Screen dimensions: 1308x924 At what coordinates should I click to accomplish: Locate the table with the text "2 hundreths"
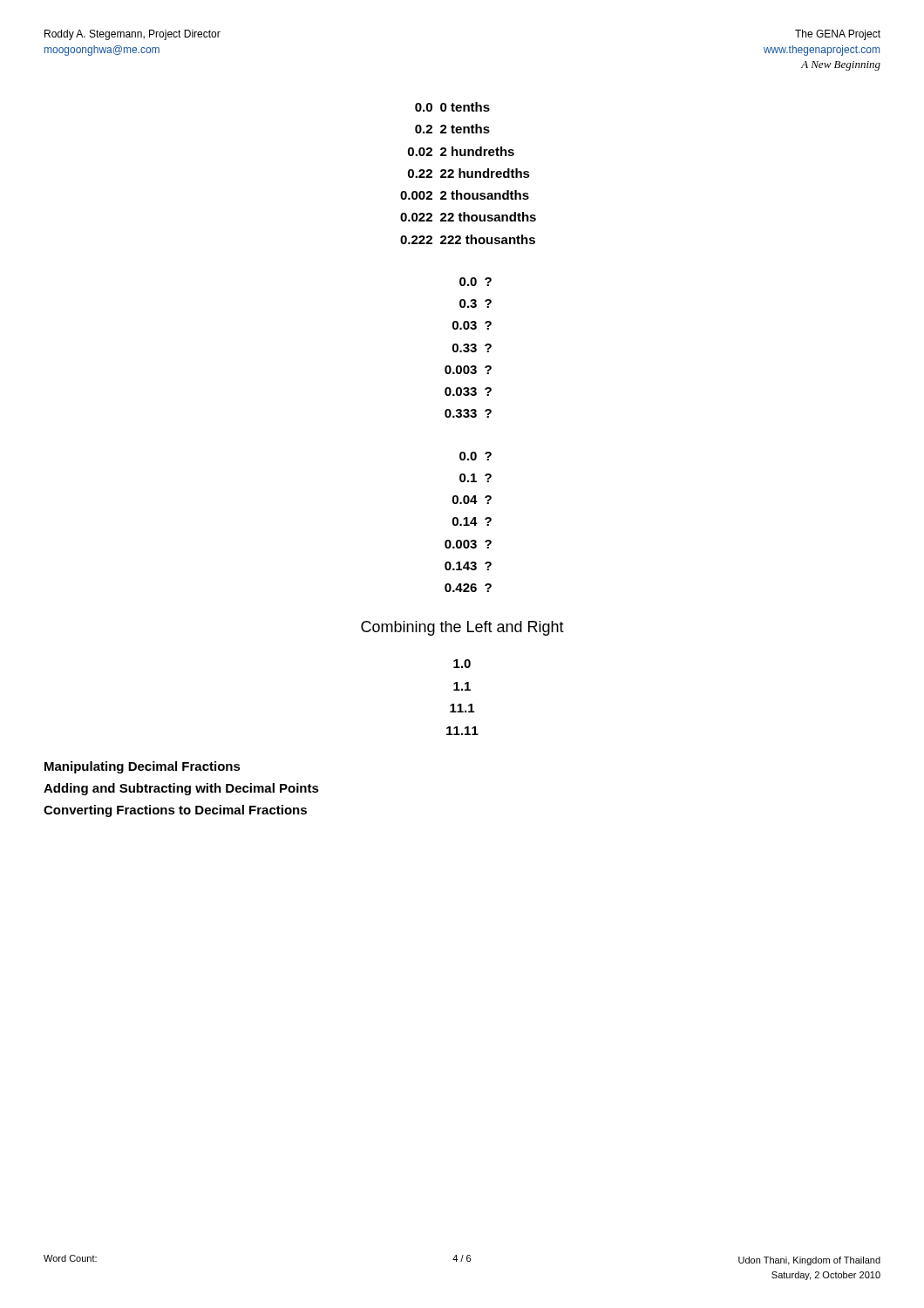coord(462,174)
